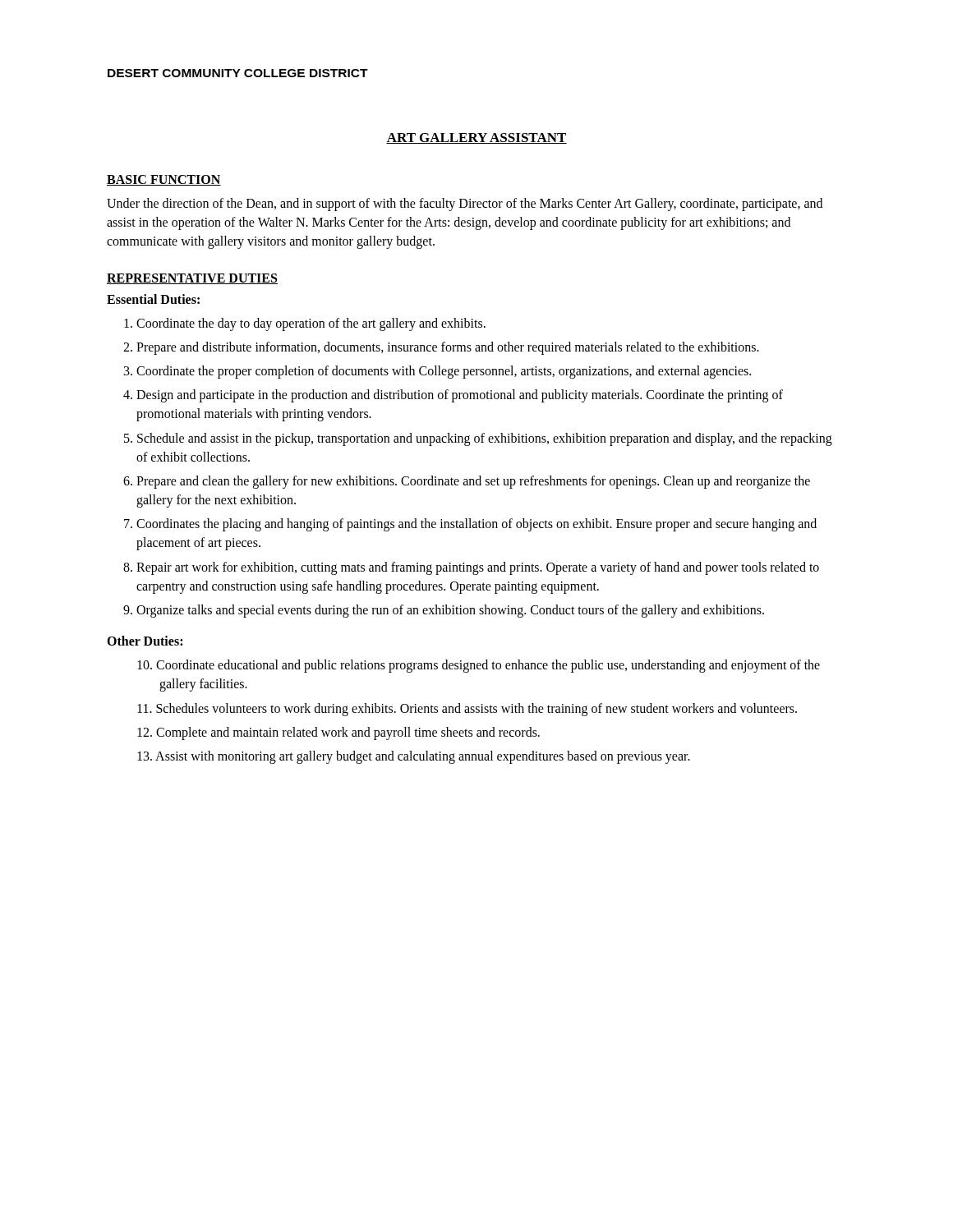The image size is (953, 1232).
Task: Click on the list item with the text "Schedule and assist"
Action: [x=491, y=447]
